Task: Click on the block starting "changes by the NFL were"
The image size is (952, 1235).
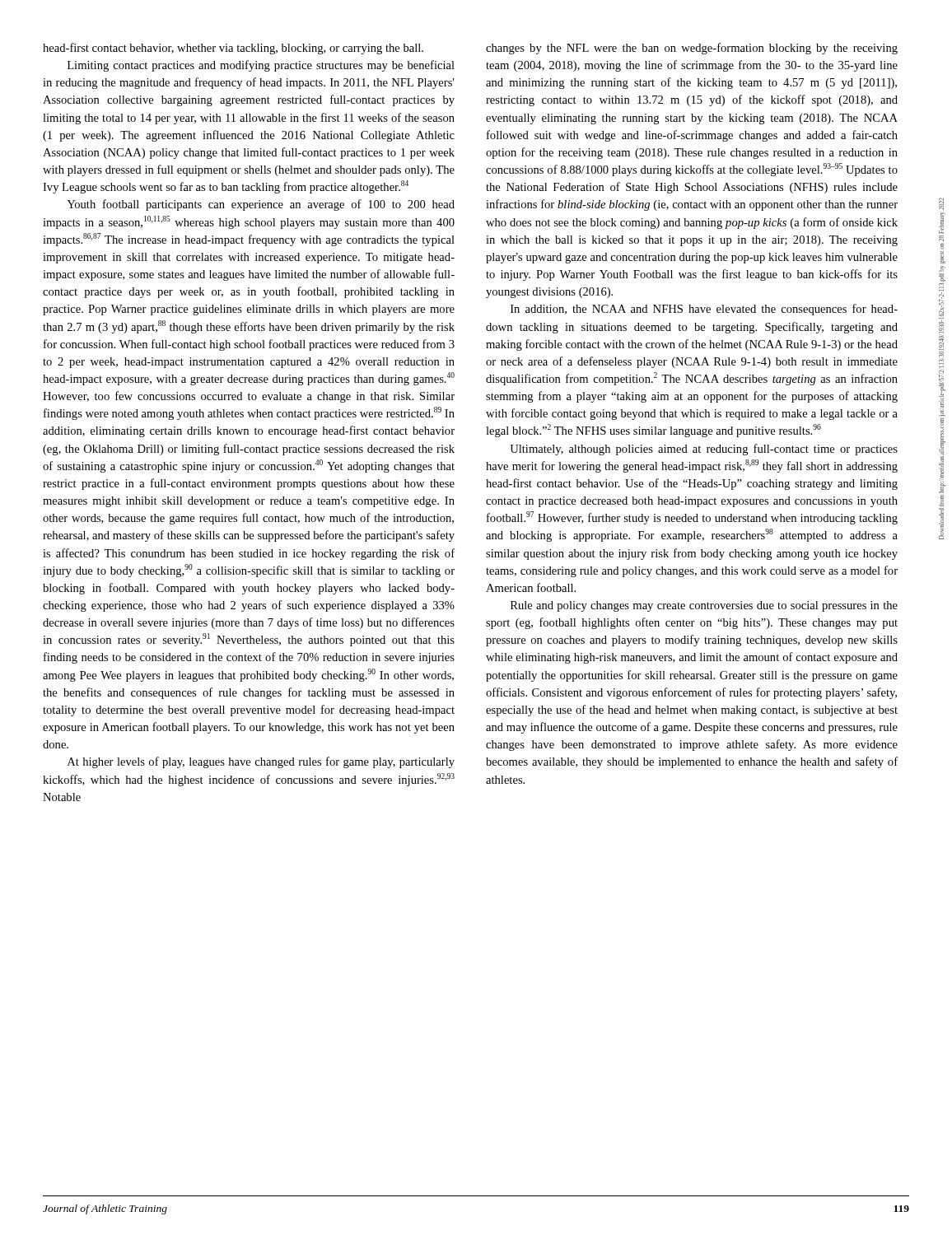Action: point(692,414)
